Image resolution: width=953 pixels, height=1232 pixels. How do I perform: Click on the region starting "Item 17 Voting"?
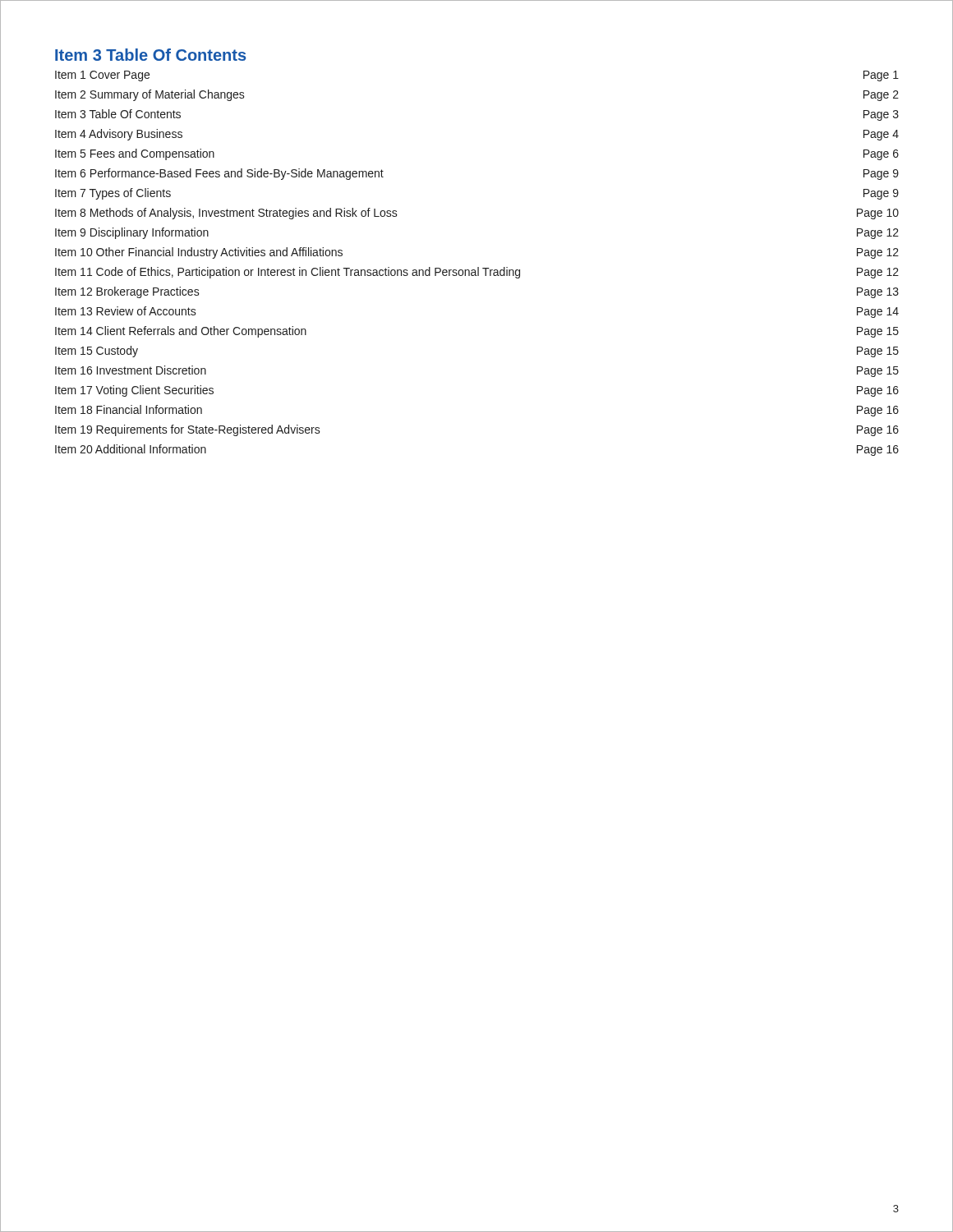pos(134,392)
